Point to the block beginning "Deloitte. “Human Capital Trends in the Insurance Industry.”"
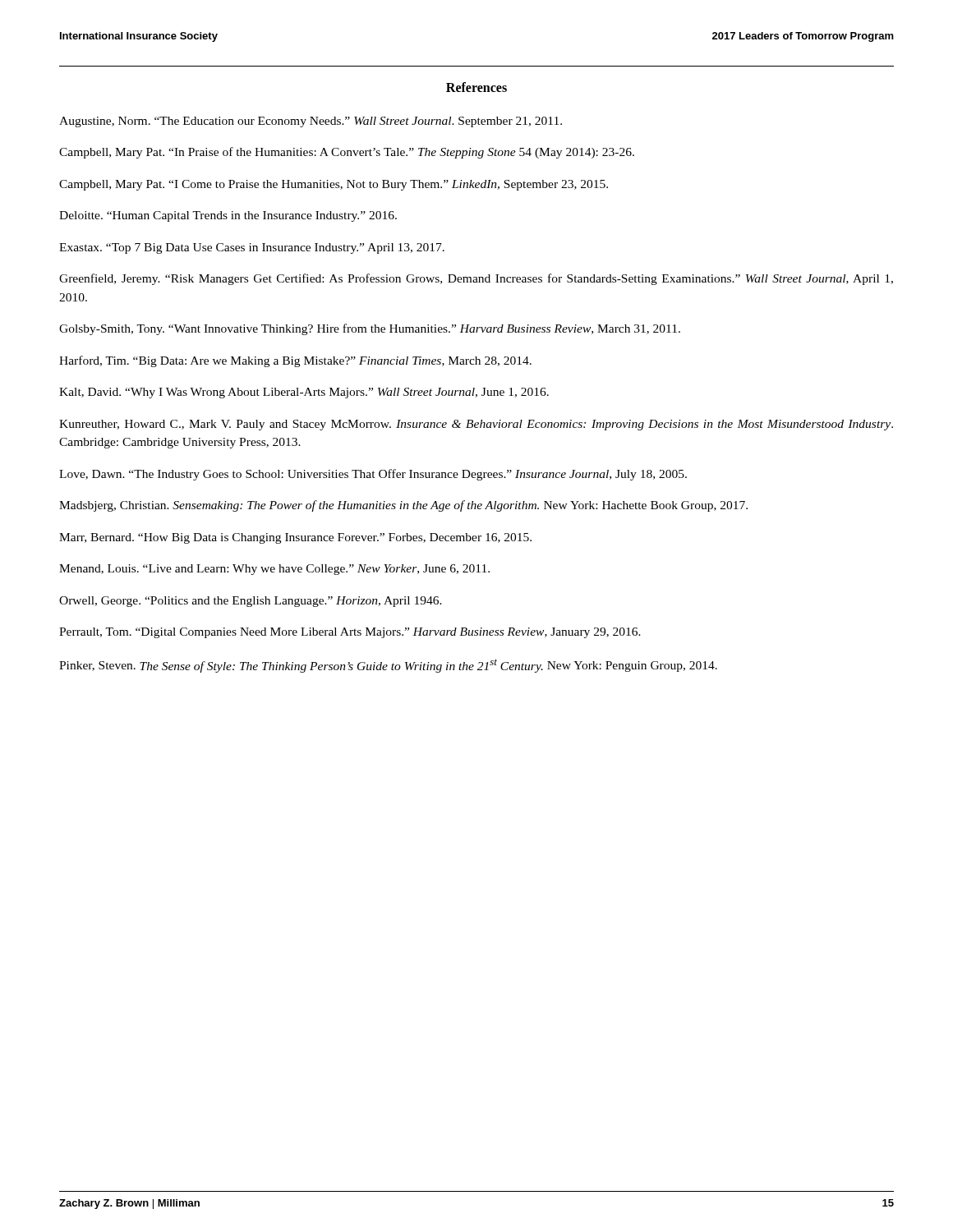This screenshot has width=953, height=1232. (228, 215)
